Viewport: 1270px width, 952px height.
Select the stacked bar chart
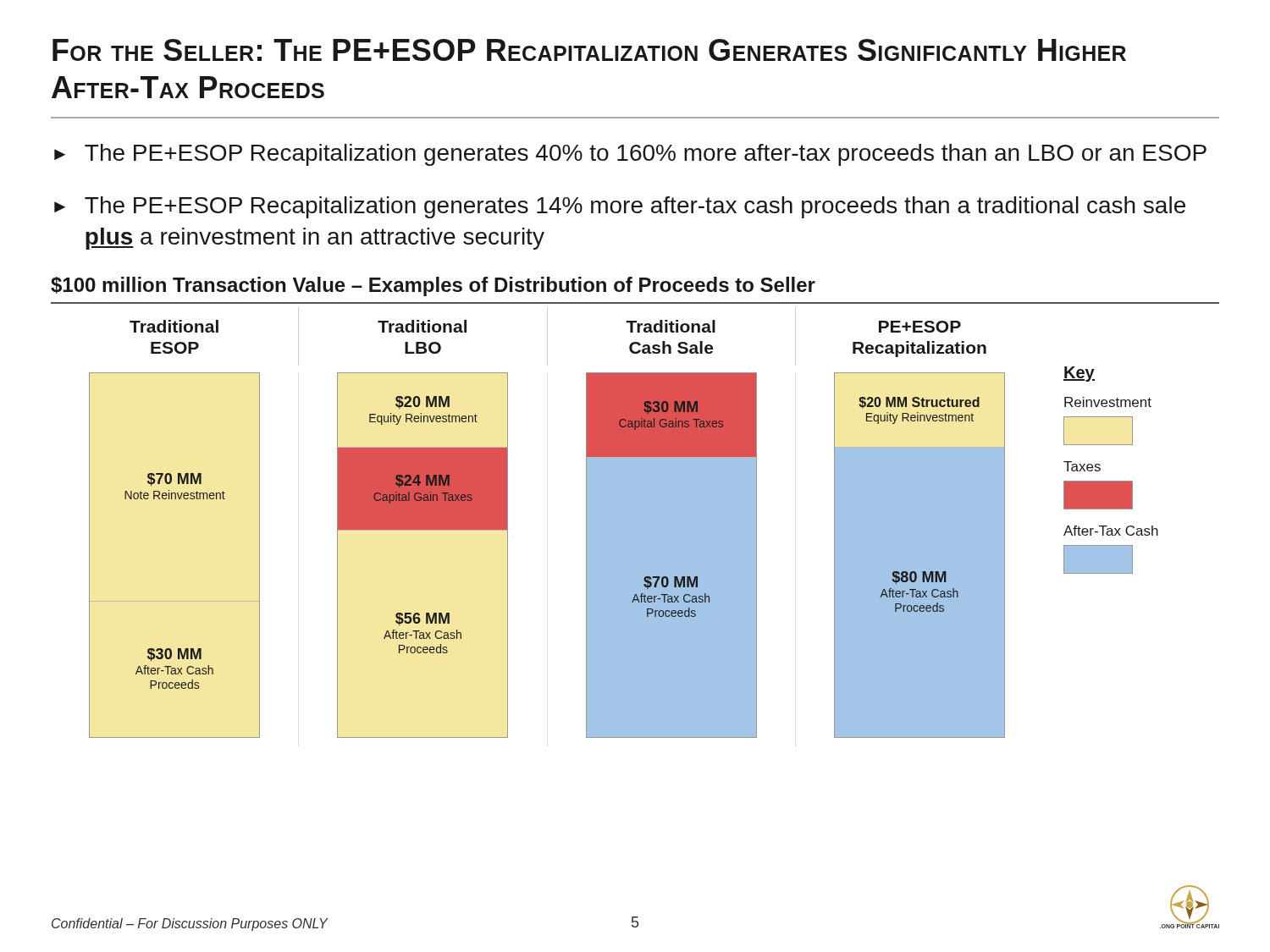coord(635,527)
